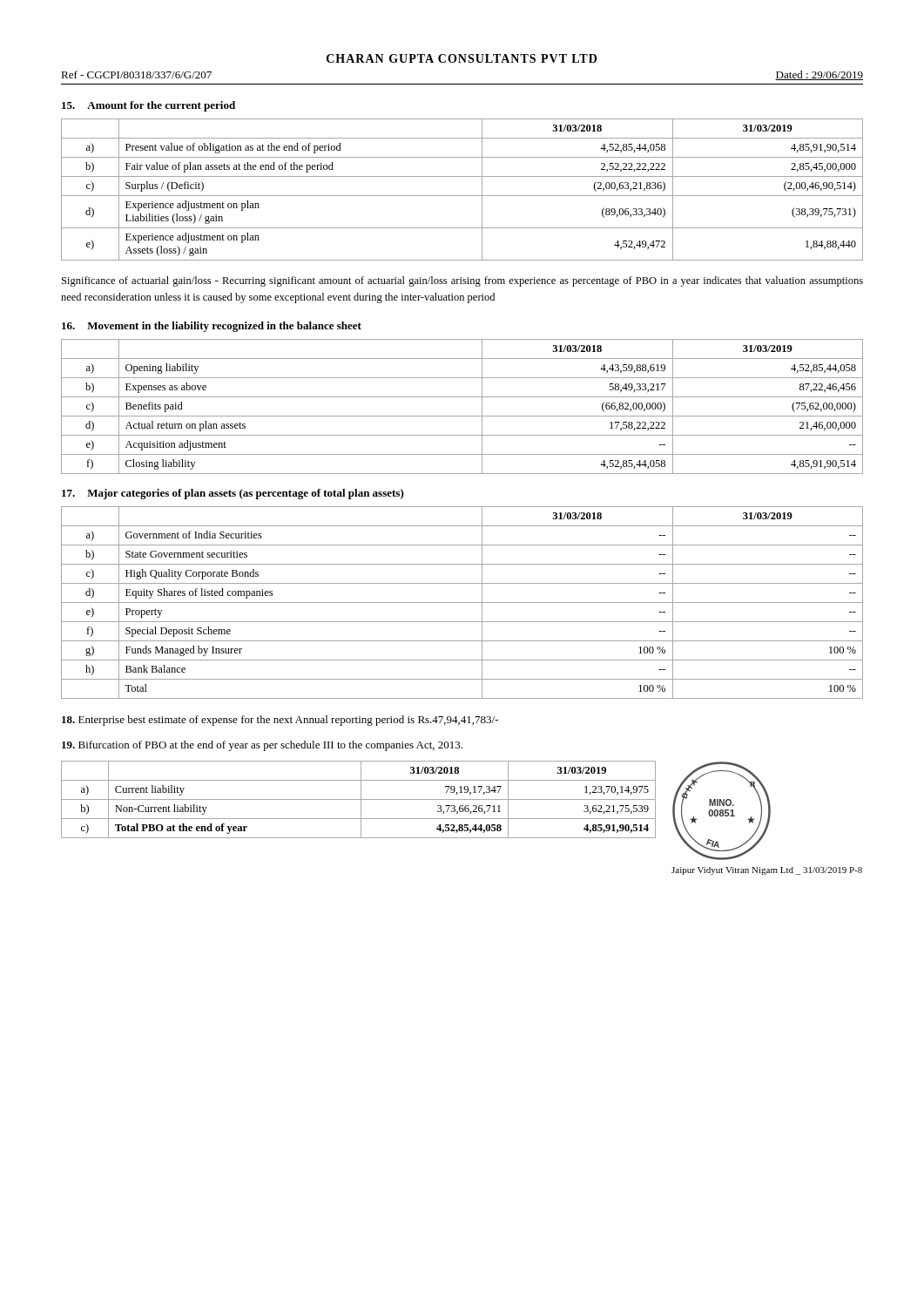Screen dimensions: 1307x924
Task: Click on the text block starting "17. Major categories of plan"
Action: [x=232, y=493]
